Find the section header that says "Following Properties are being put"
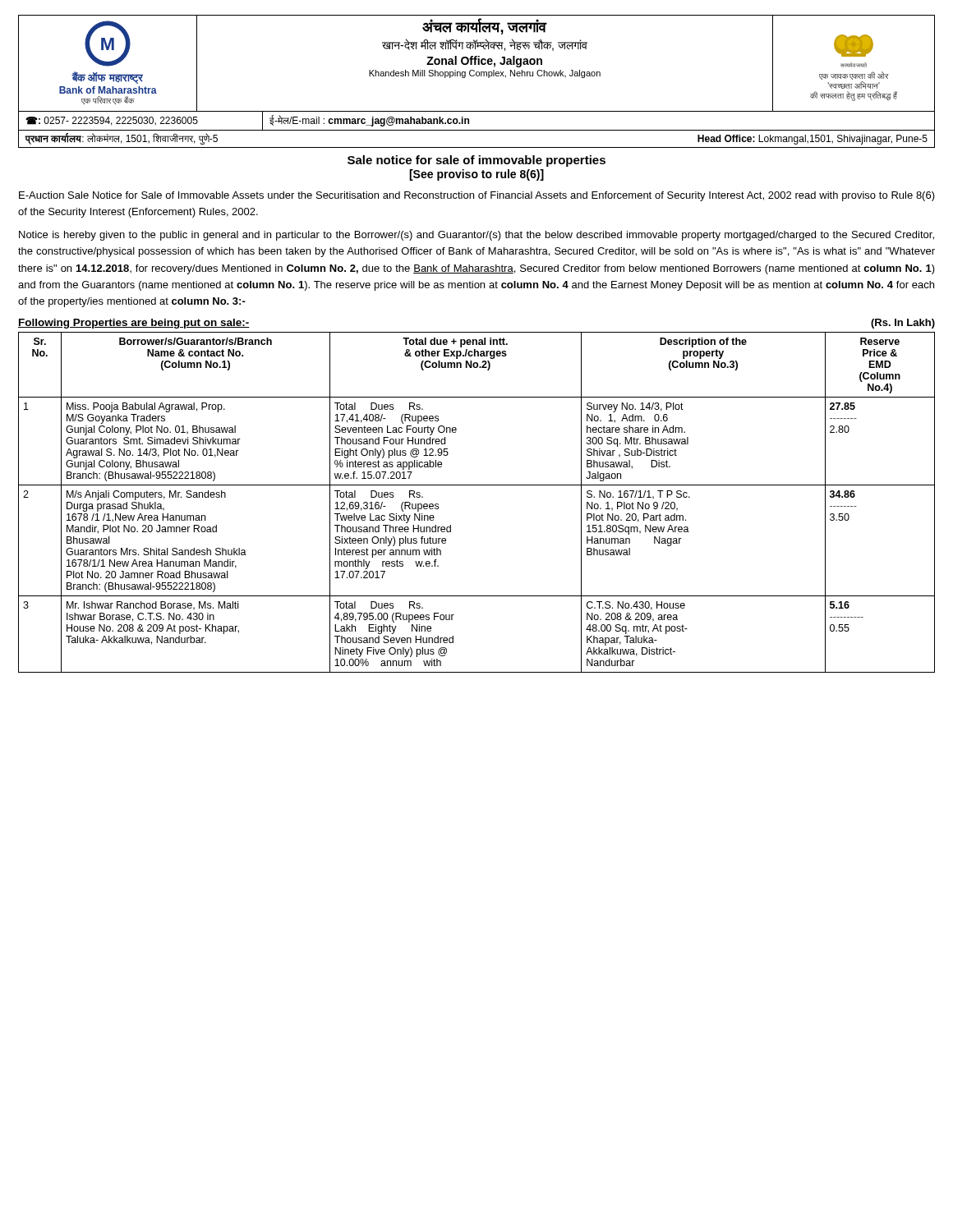953x1232 pixels. pos(476,322)
